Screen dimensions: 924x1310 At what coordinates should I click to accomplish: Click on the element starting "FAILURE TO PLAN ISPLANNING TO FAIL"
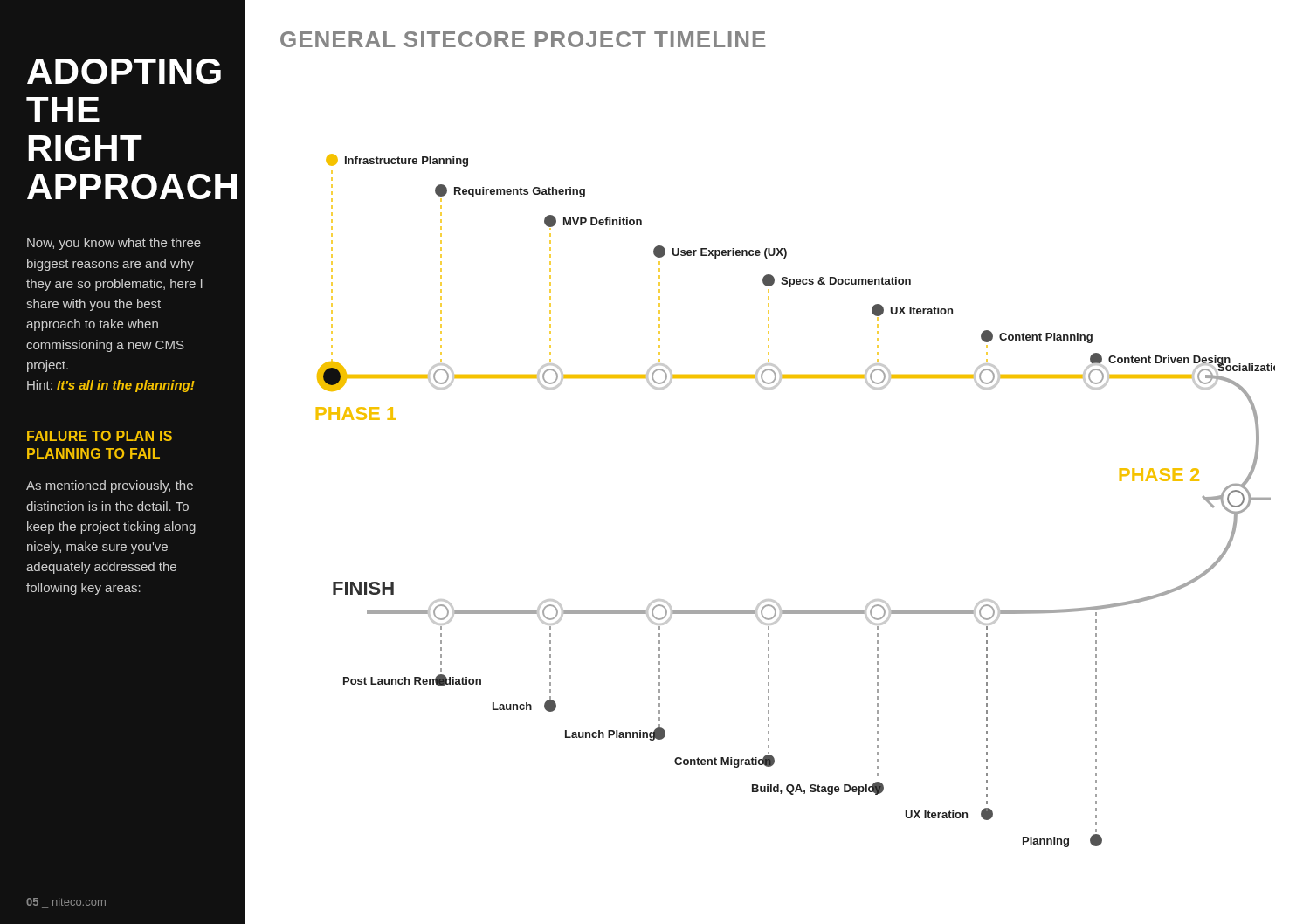click(x=99, y=445)
